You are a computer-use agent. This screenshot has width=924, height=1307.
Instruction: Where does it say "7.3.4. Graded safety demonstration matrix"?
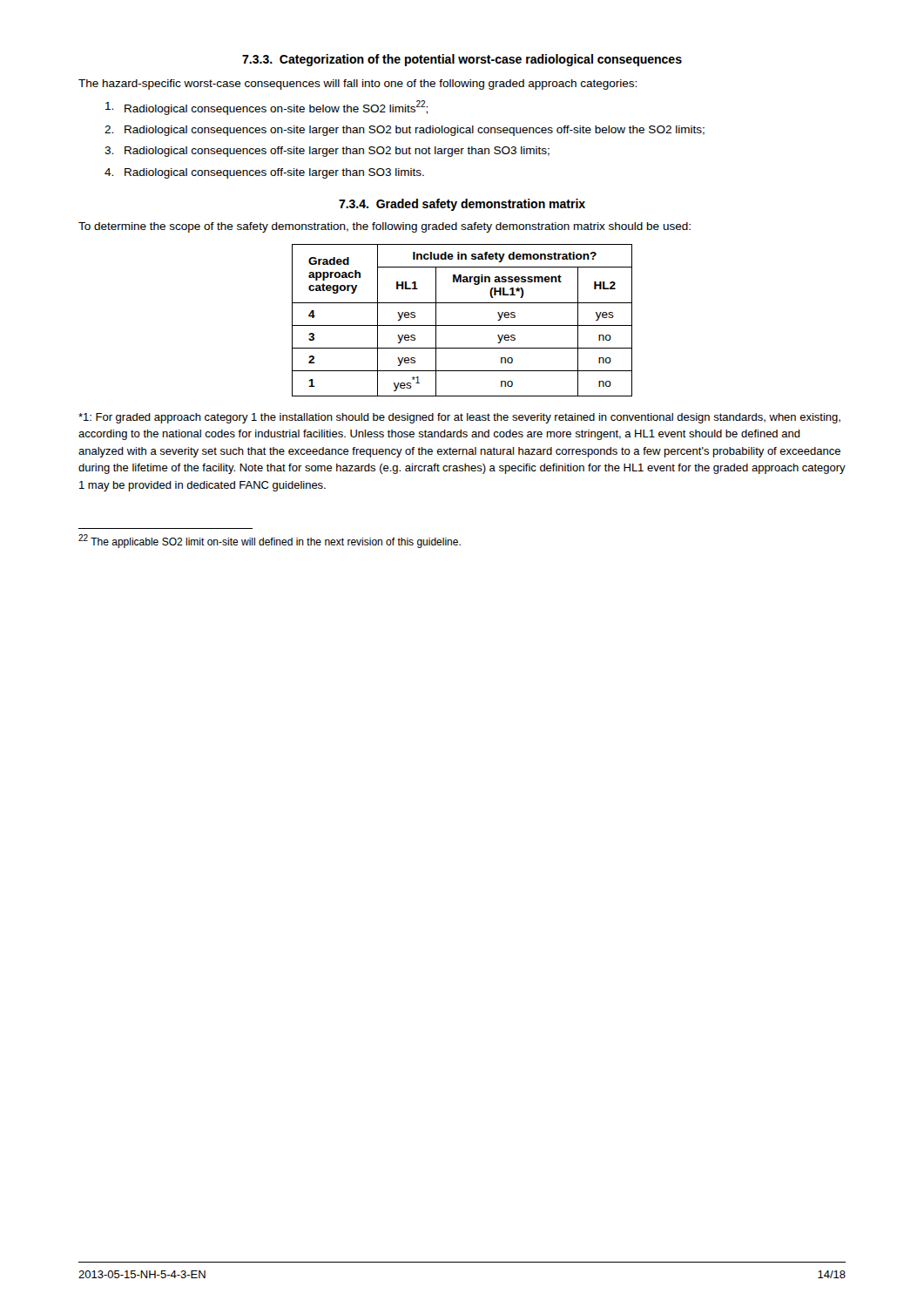click(x=462, y=204)
